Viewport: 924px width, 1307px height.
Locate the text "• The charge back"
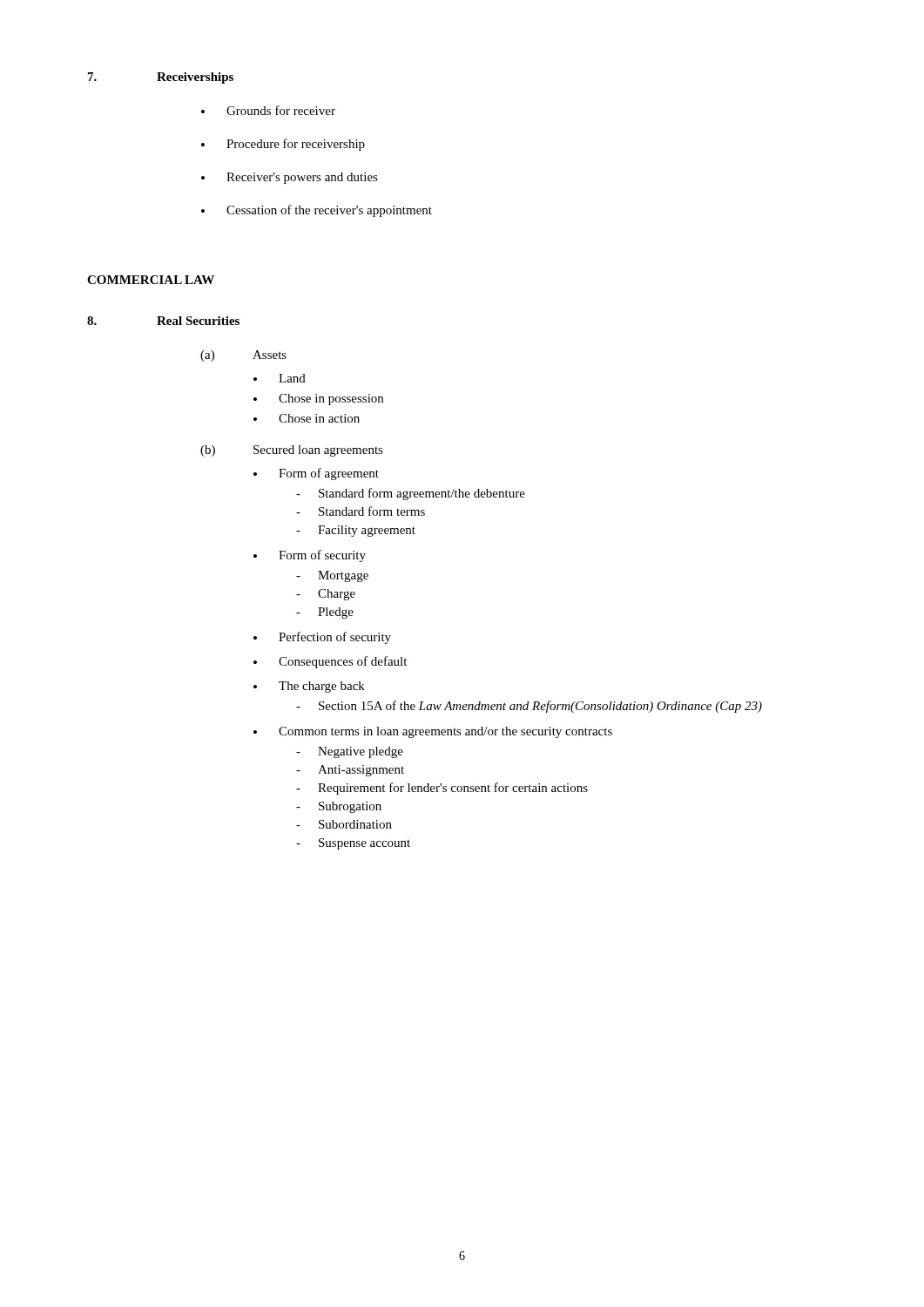tap(309, 687)
